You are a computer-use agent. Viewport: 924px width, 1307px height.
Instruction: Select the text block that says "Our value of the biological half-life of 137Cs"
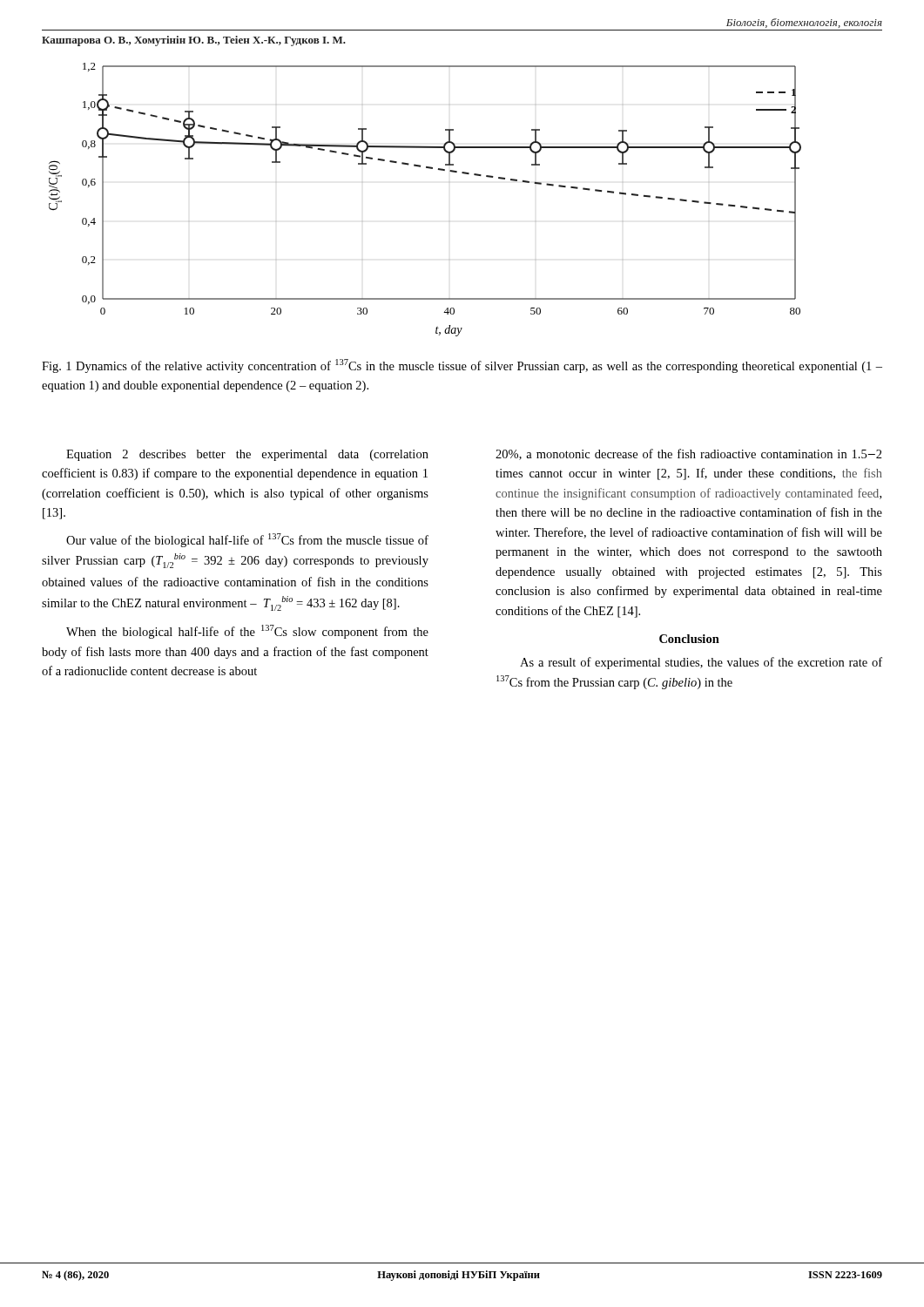point(235,572)
